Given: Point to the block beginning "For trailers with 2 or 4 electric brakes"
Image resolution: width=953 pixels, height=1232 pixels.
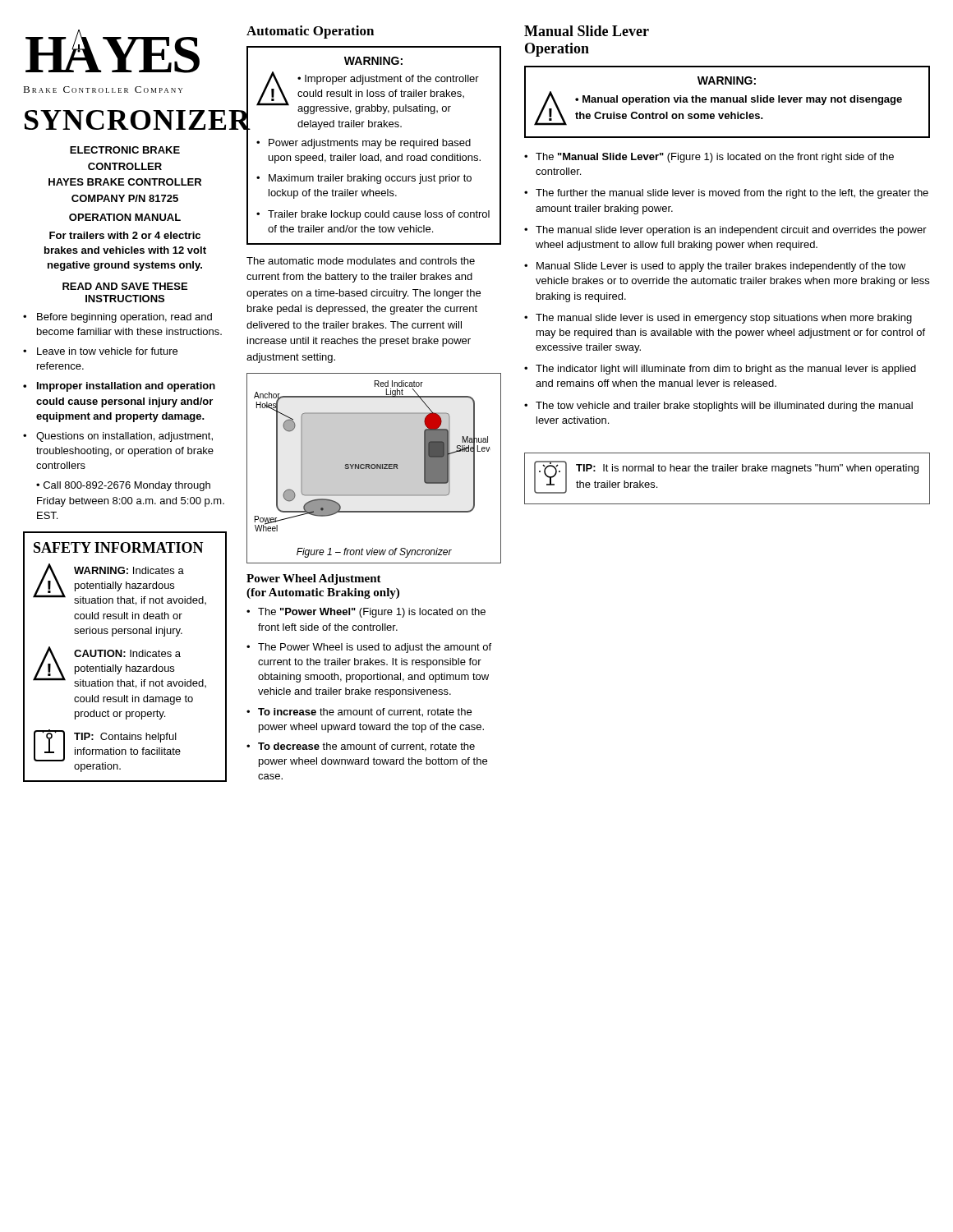Looking at the screenshot, I should click(125, 250).
